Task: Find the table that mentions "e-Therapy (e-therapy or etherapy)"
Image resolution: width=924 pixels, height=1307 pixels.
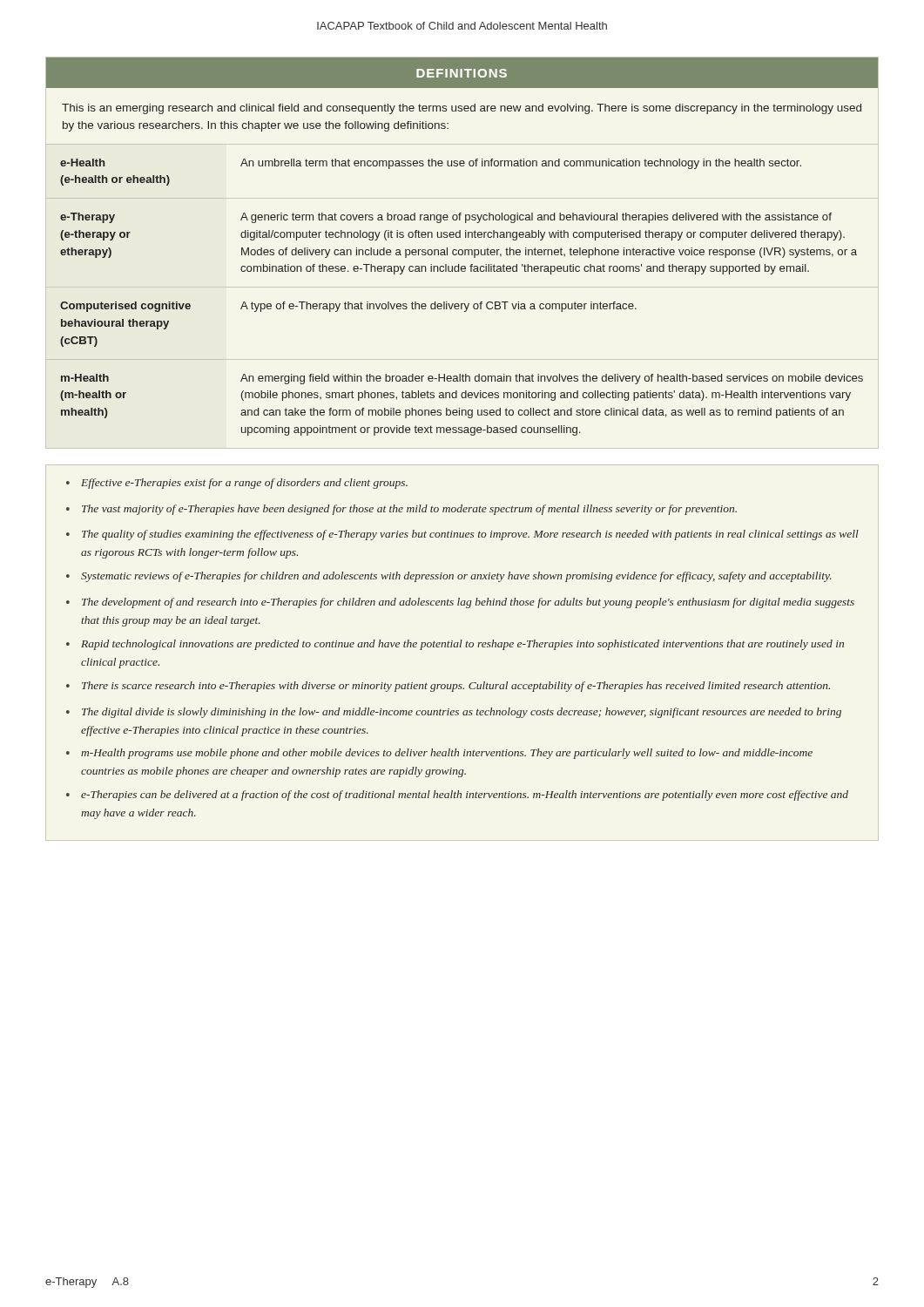Action: [x=462, y=296]
